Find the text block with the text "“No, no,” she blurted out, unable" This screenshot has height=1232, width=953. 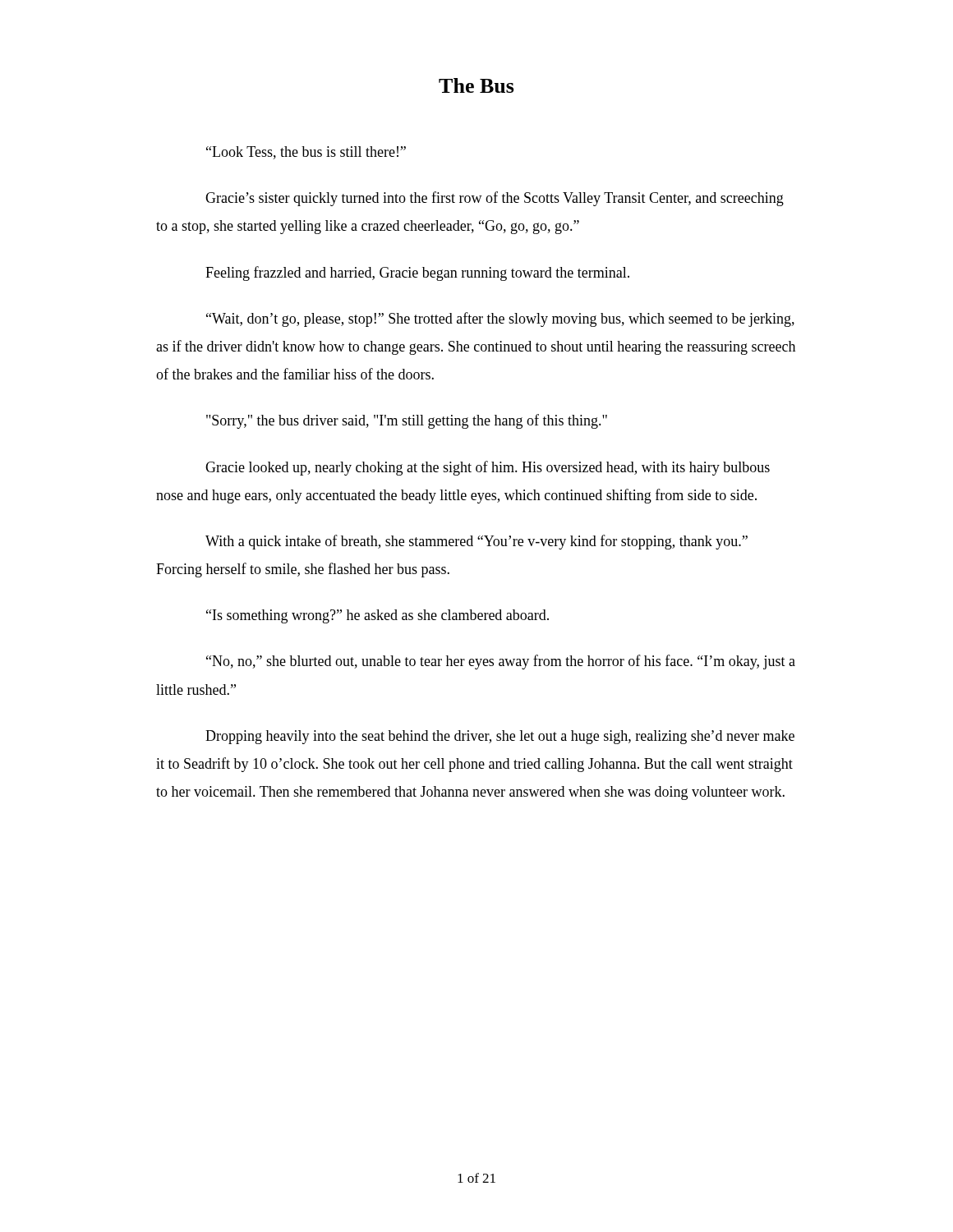476,676
